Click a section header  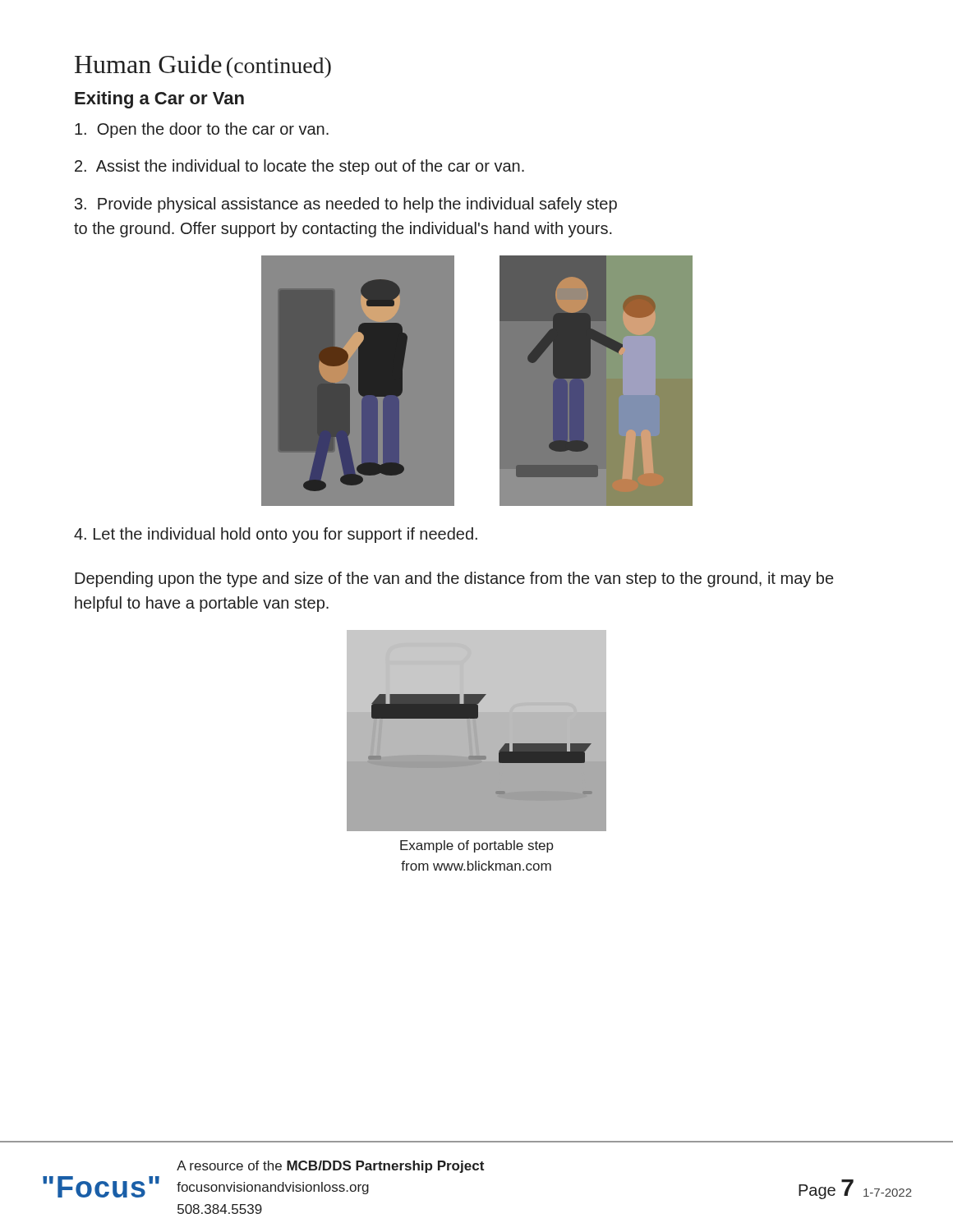[x=159, y=98]
